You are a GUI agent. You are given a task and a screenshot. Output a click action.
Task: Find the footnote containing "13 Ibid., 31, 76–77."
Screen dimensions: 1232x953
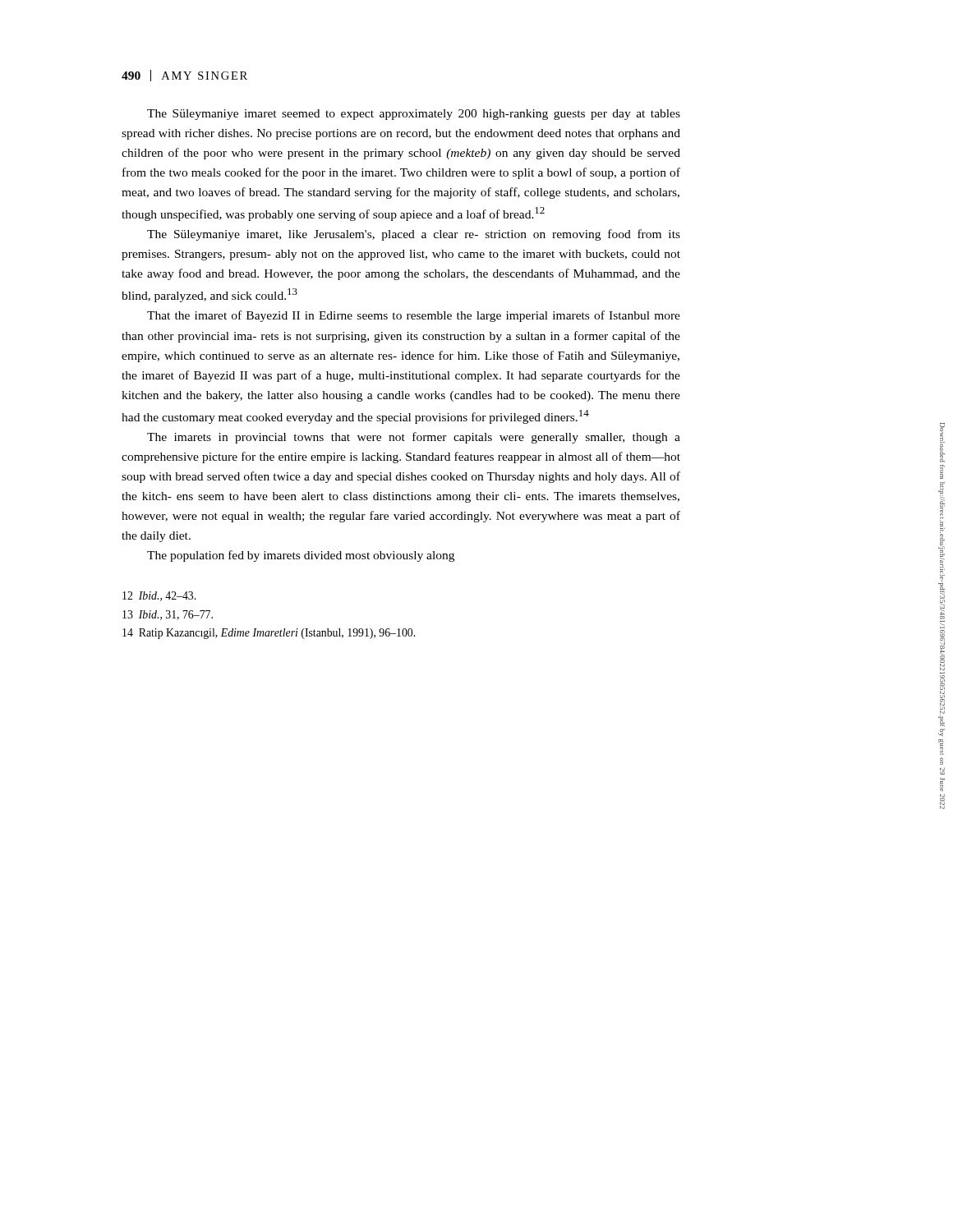(x=168, y=614)
